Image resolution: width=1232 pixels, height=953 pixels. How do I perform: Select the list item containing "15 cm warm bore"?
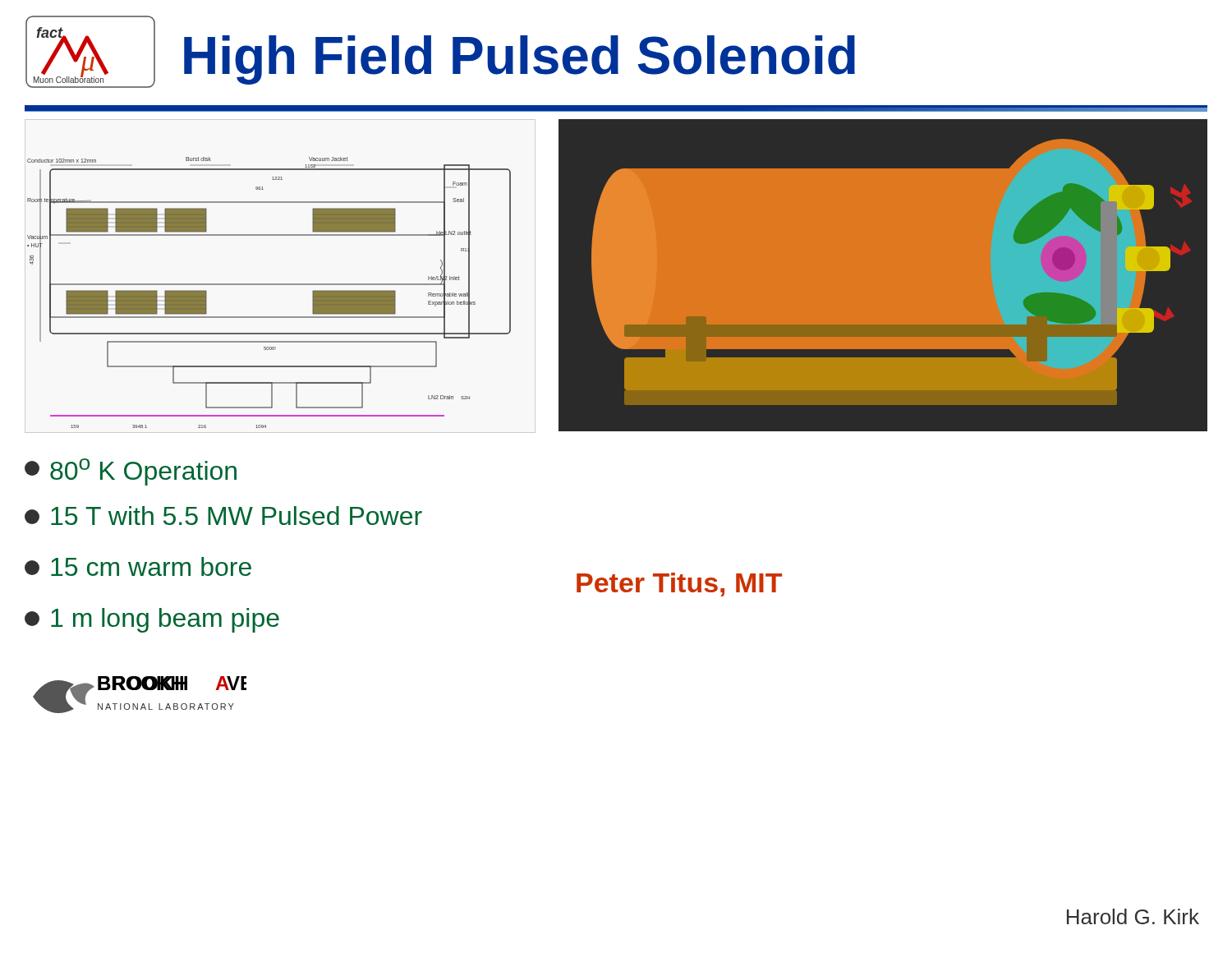point(138,567)
